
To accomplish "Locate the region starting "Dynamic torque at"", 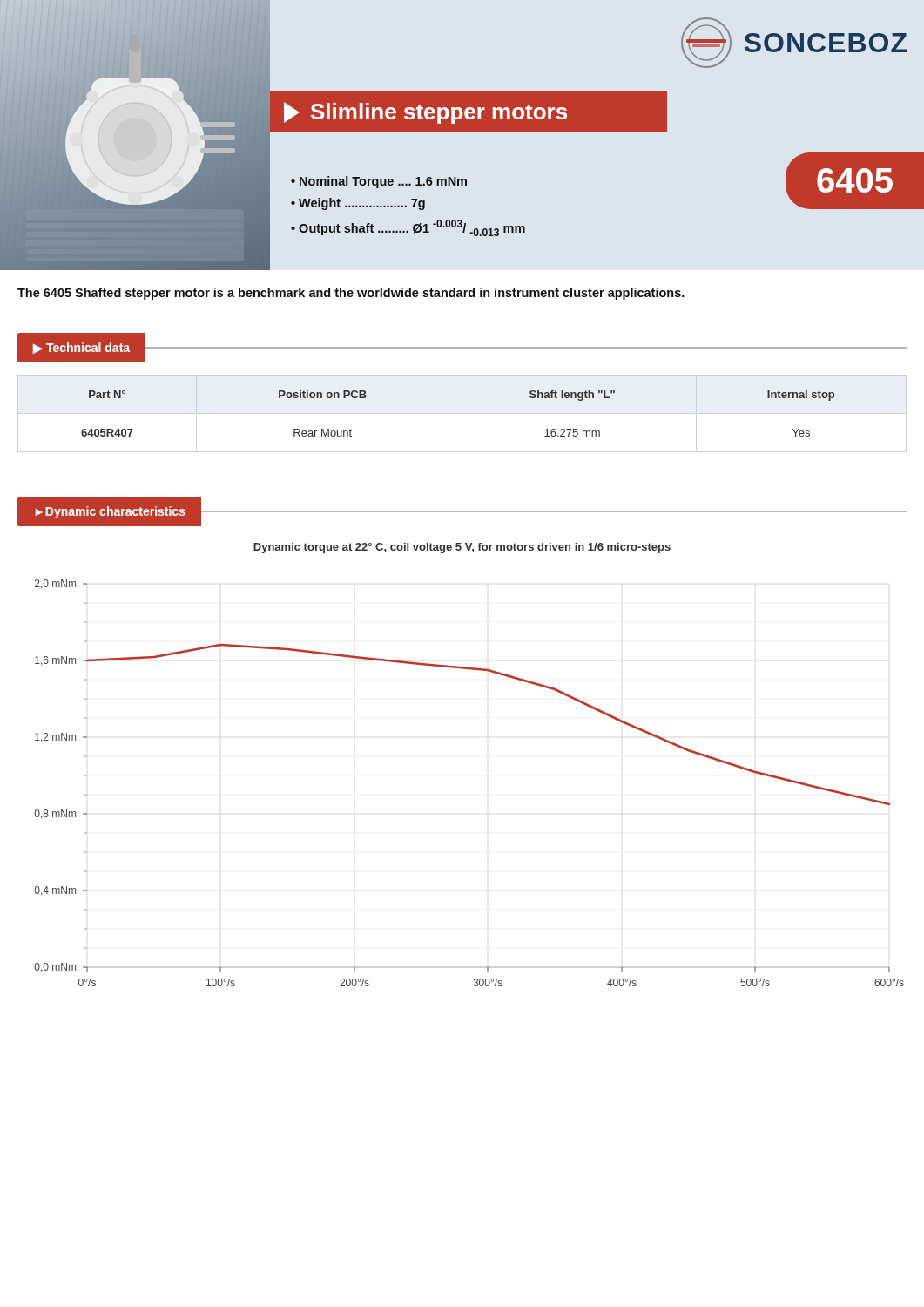I will tap(462, 547).
